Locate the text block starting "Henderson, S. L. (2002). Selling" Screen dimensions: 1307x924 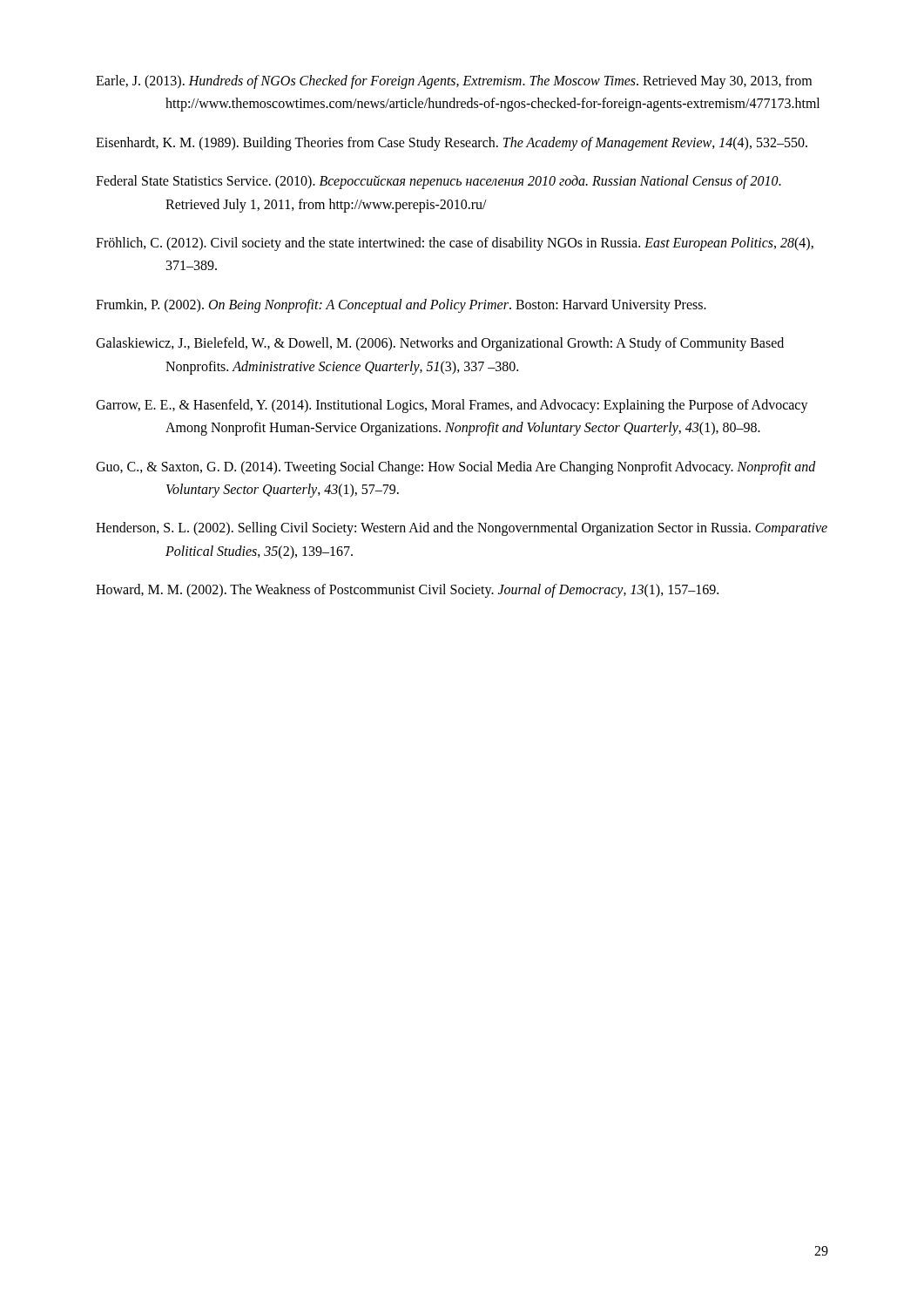(462, 539)
